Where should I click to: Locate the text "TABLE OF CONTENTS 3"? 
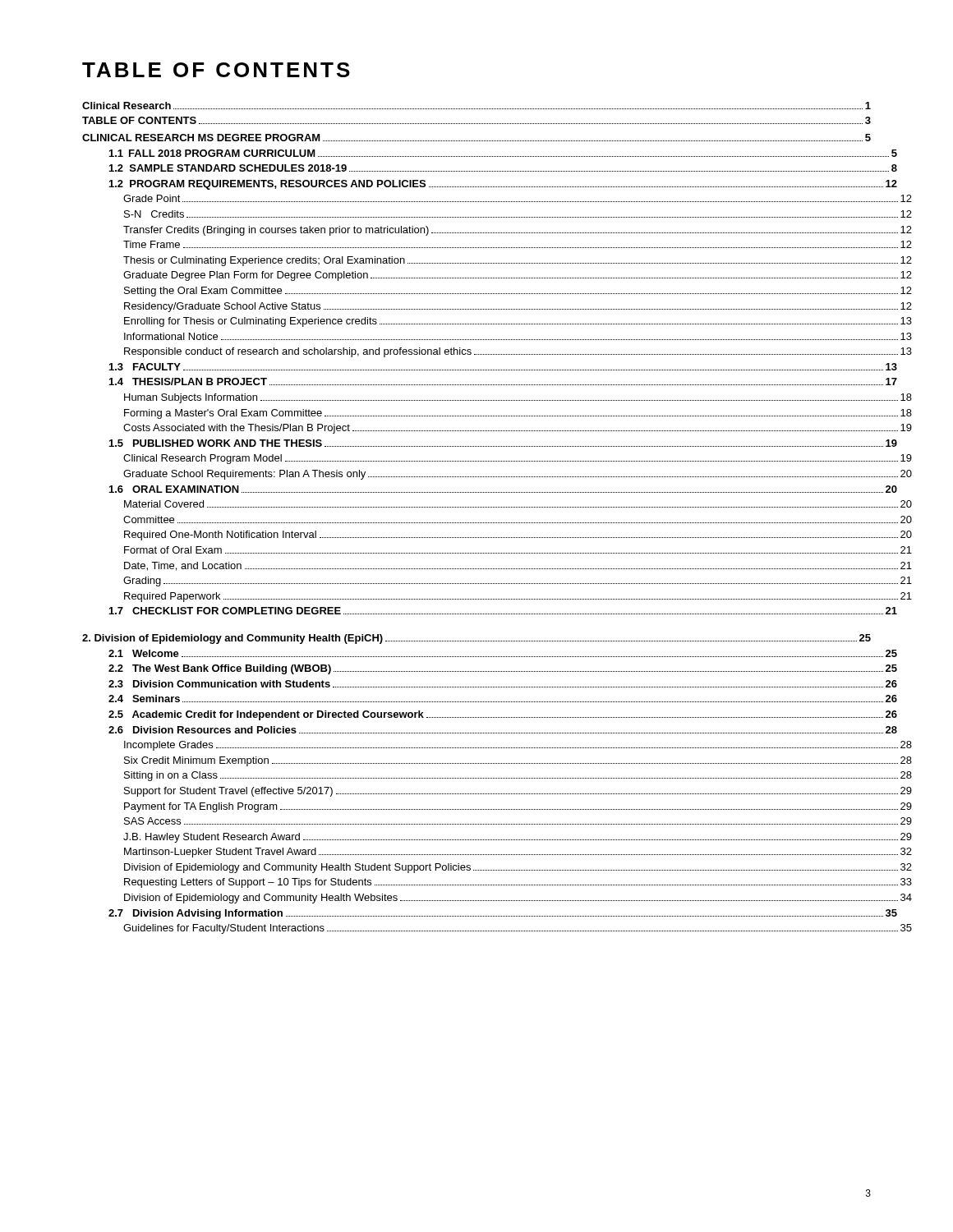[x=476, y=121]
